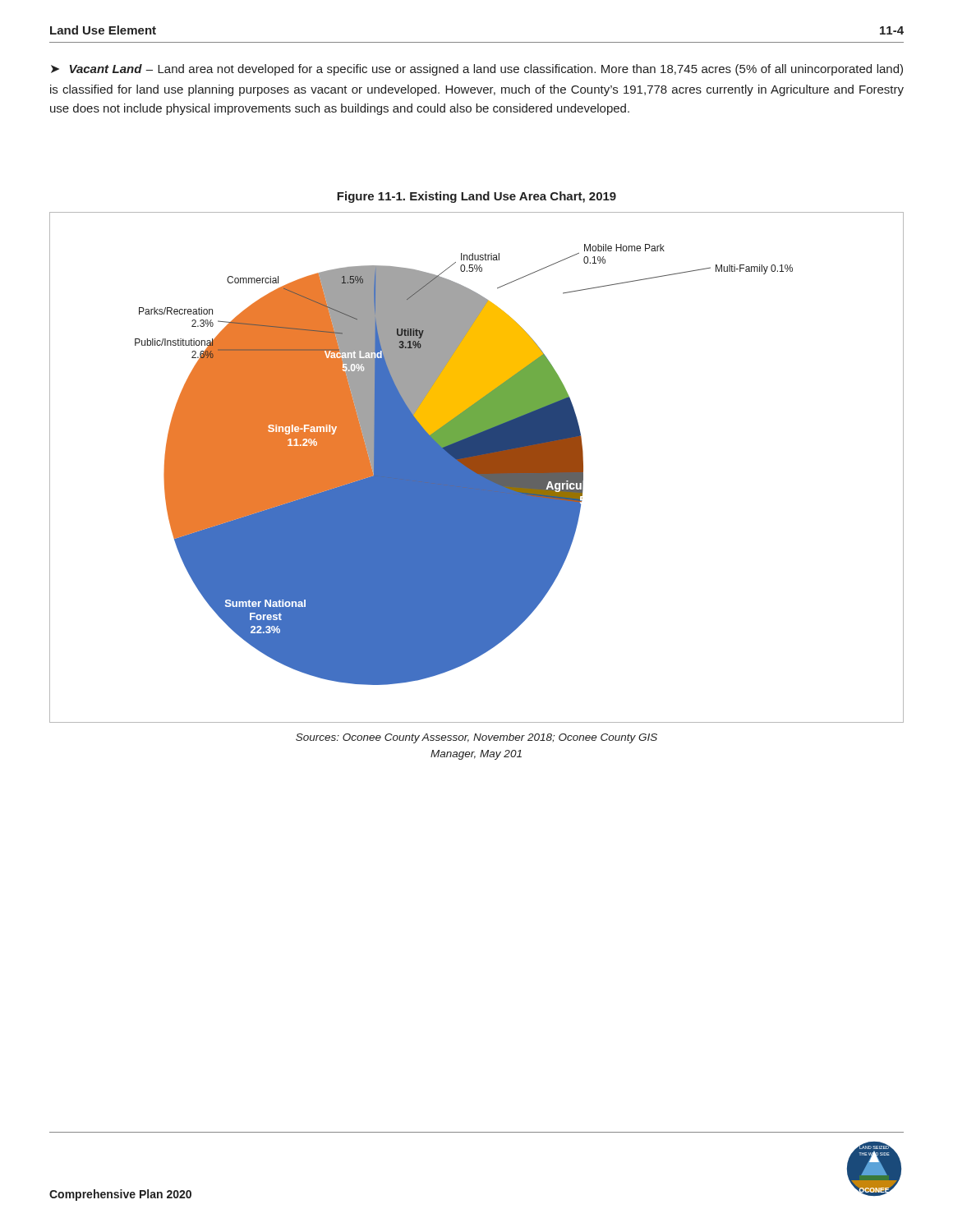
Task: Locate the block of text that opens with "➤ Vacant Land –"
Action: 476,87
